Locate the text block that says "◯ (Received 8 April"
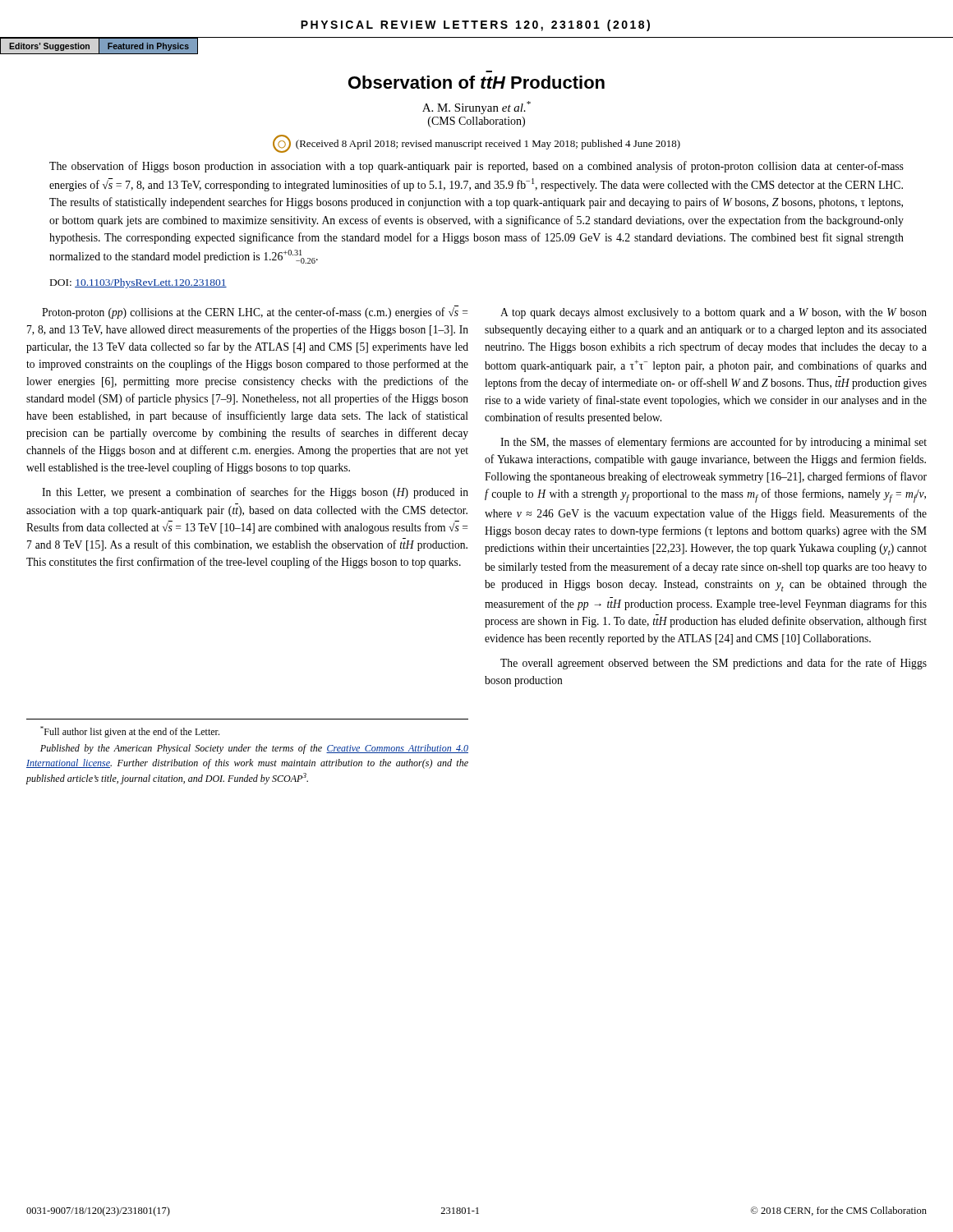 [476, 144]
